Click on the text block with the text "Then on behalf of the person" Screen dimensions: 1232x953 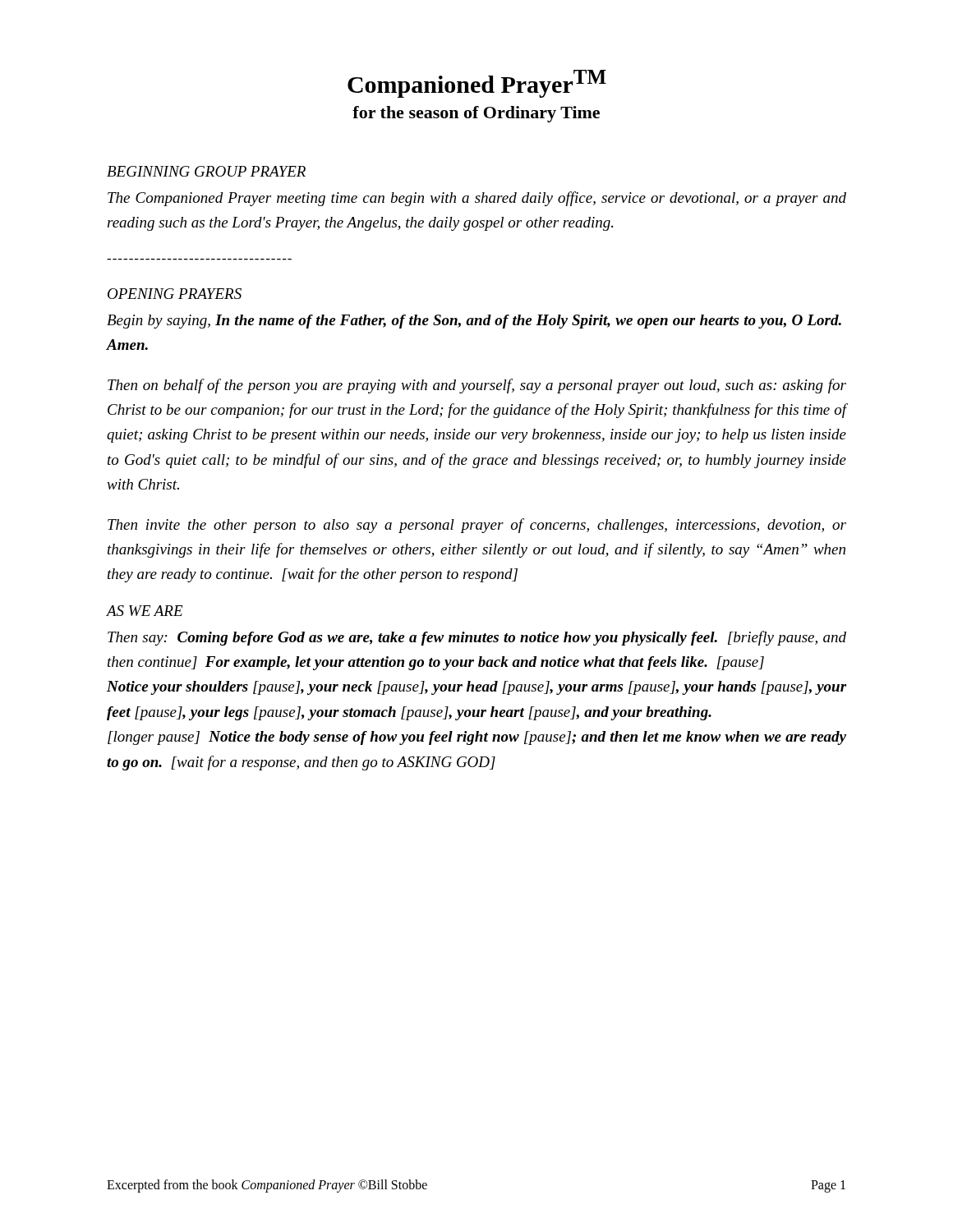[x=476, y=434]
